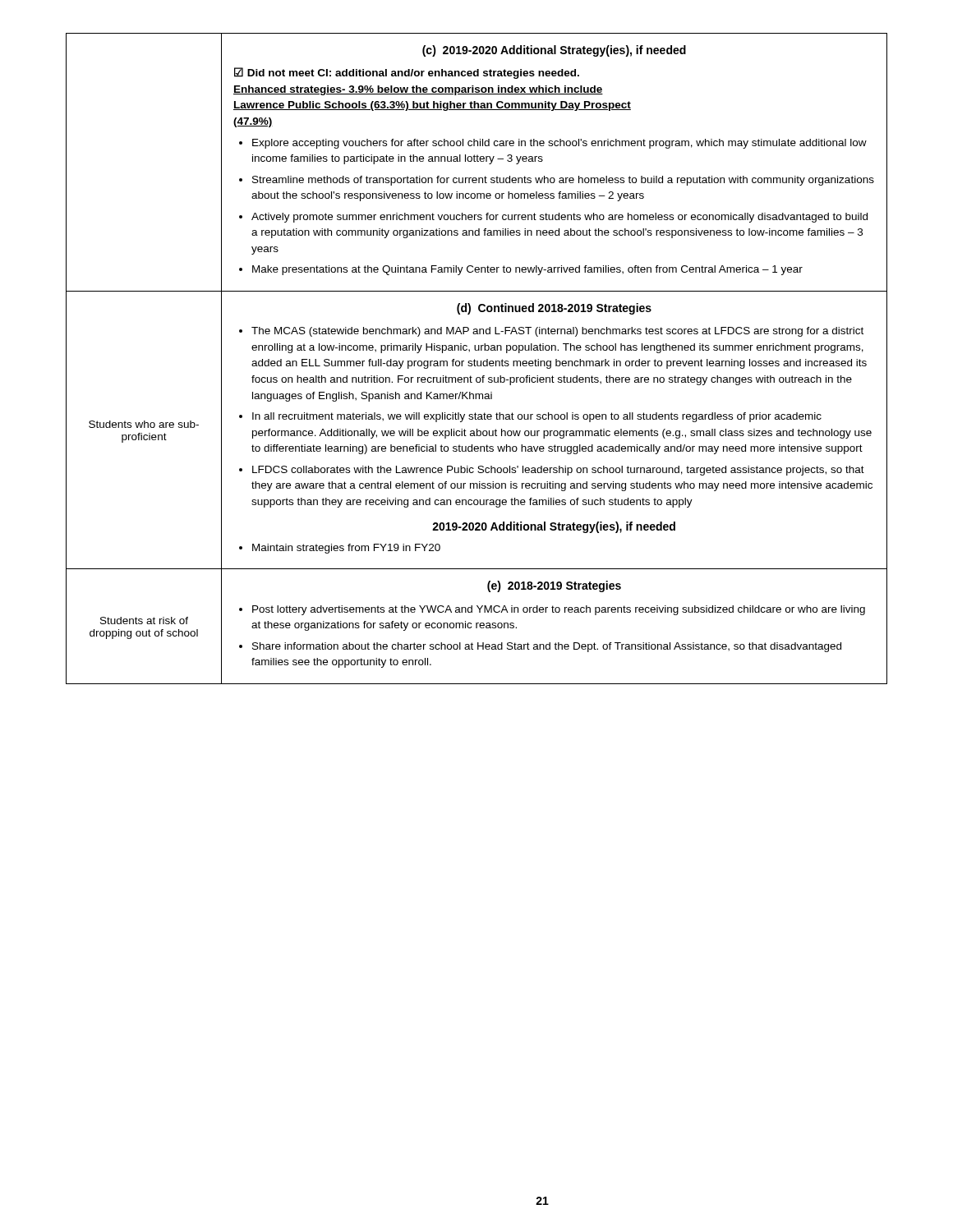Screen dimensions: 1232x953
Task: Locate the list item containing "Share information about the charter school"
Action: (x=547, y=654)
